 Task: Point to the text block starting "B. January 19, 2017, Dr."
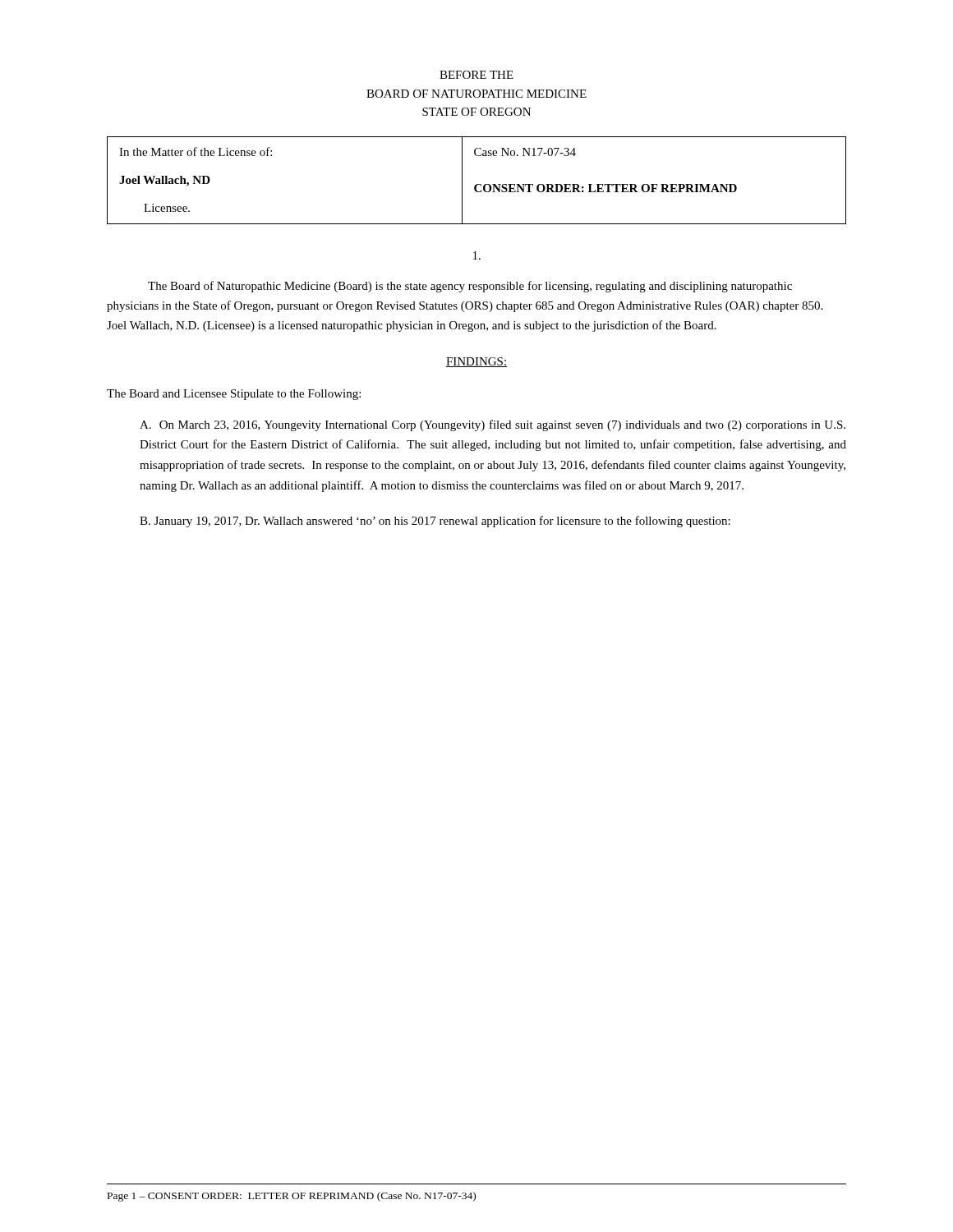pos(435,520)
